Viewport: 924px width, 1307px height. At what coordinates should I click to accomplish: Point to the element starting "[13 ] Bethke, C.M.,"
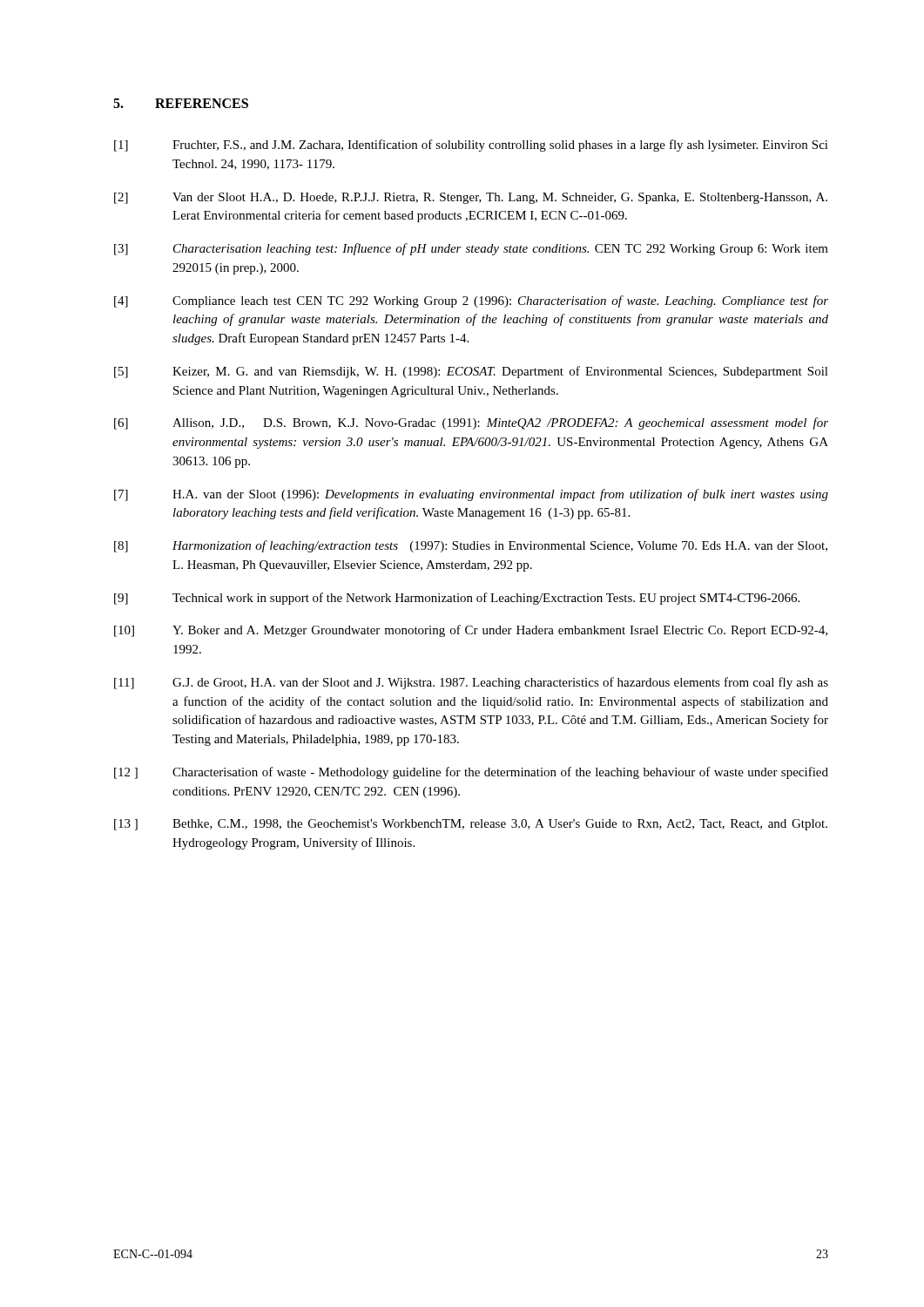click(x=471, y=834)
